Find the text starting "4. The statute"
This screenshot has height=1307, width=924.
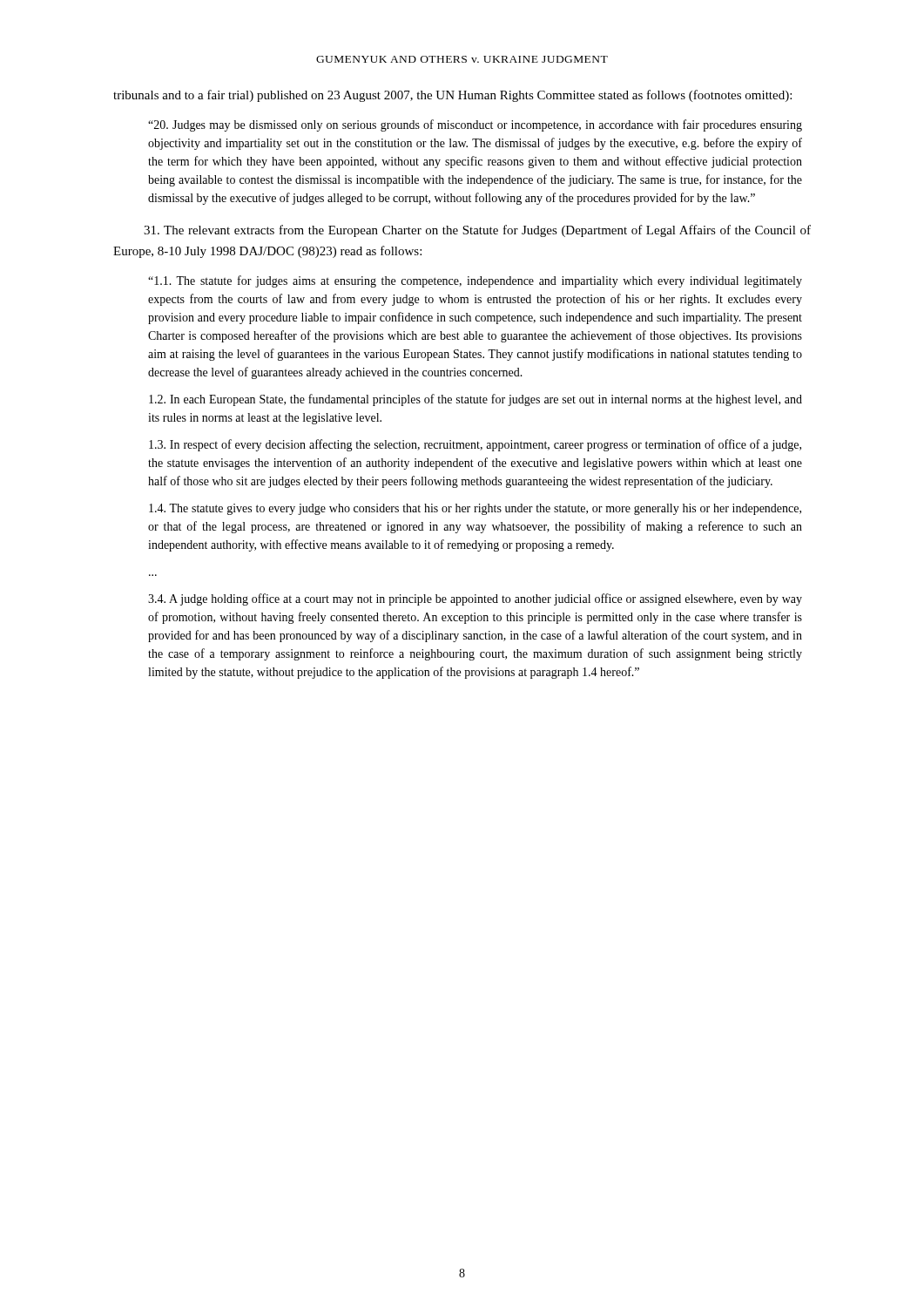(475, 526)
